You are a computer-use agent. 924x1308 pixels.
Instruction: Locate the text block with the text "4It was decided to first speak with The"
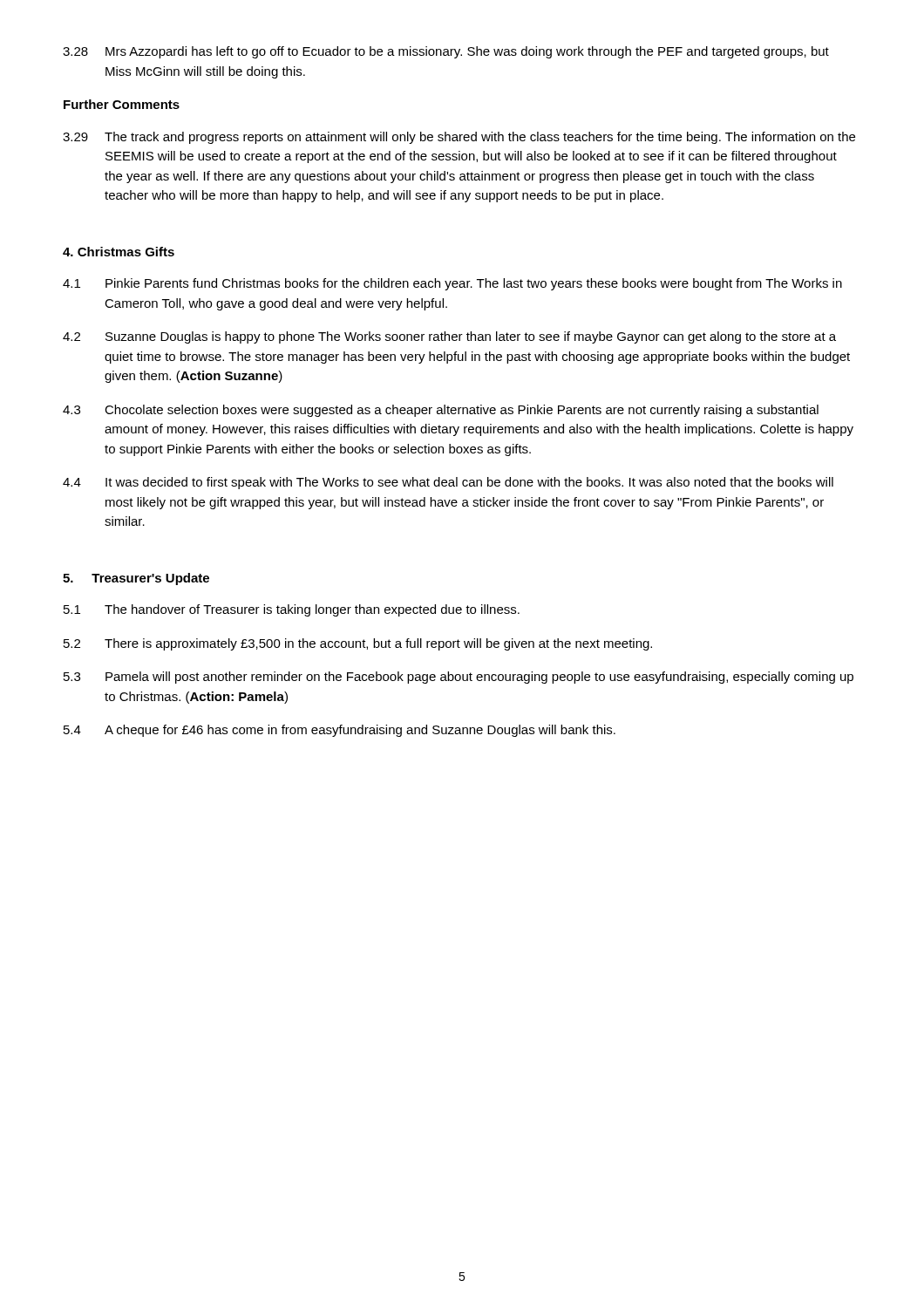(x=460, y=502)
